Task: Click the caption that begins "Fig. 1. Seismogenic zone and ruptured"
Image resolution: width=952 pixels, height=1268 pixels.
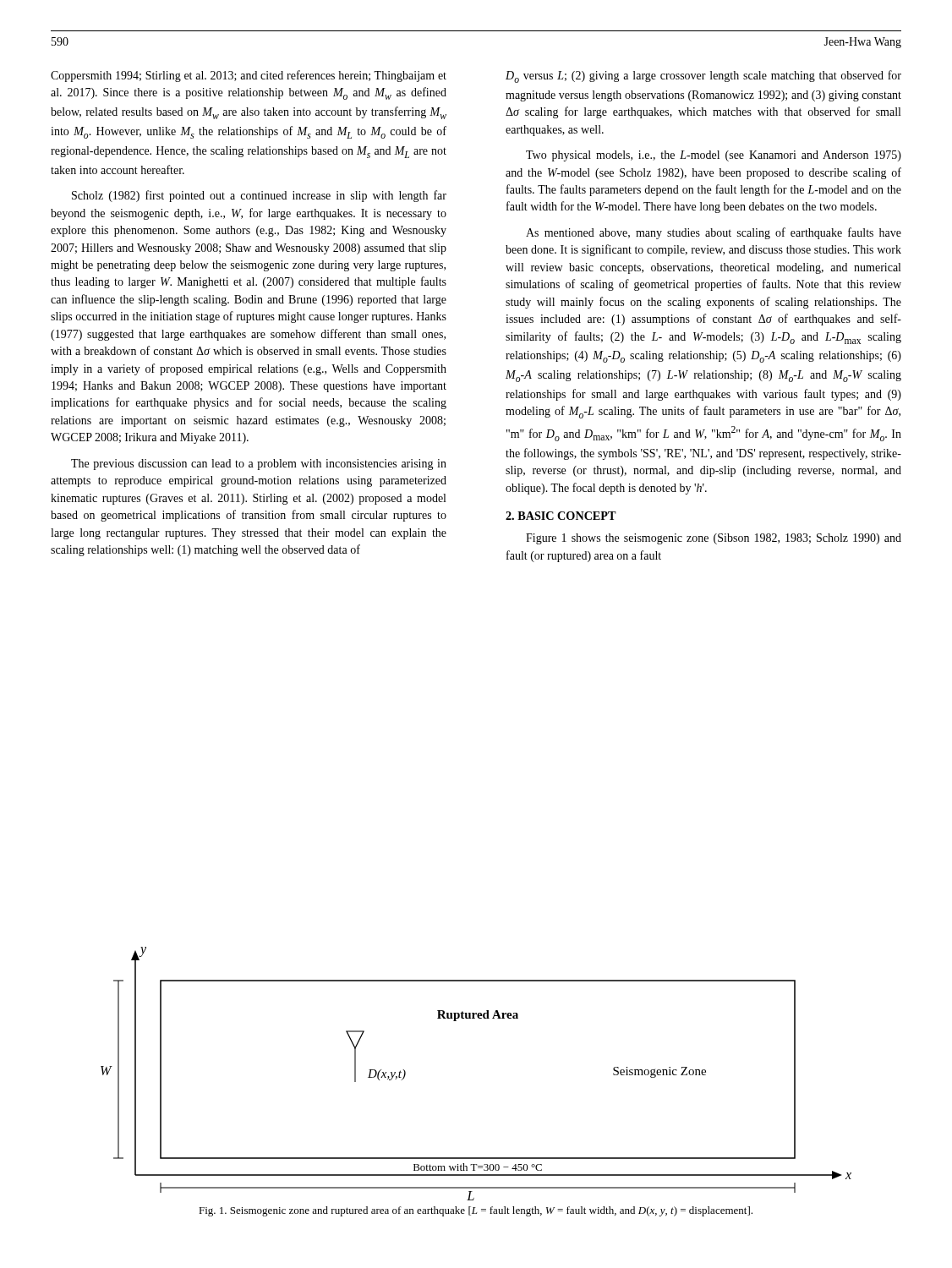Action: click(x=476, y=1210)
